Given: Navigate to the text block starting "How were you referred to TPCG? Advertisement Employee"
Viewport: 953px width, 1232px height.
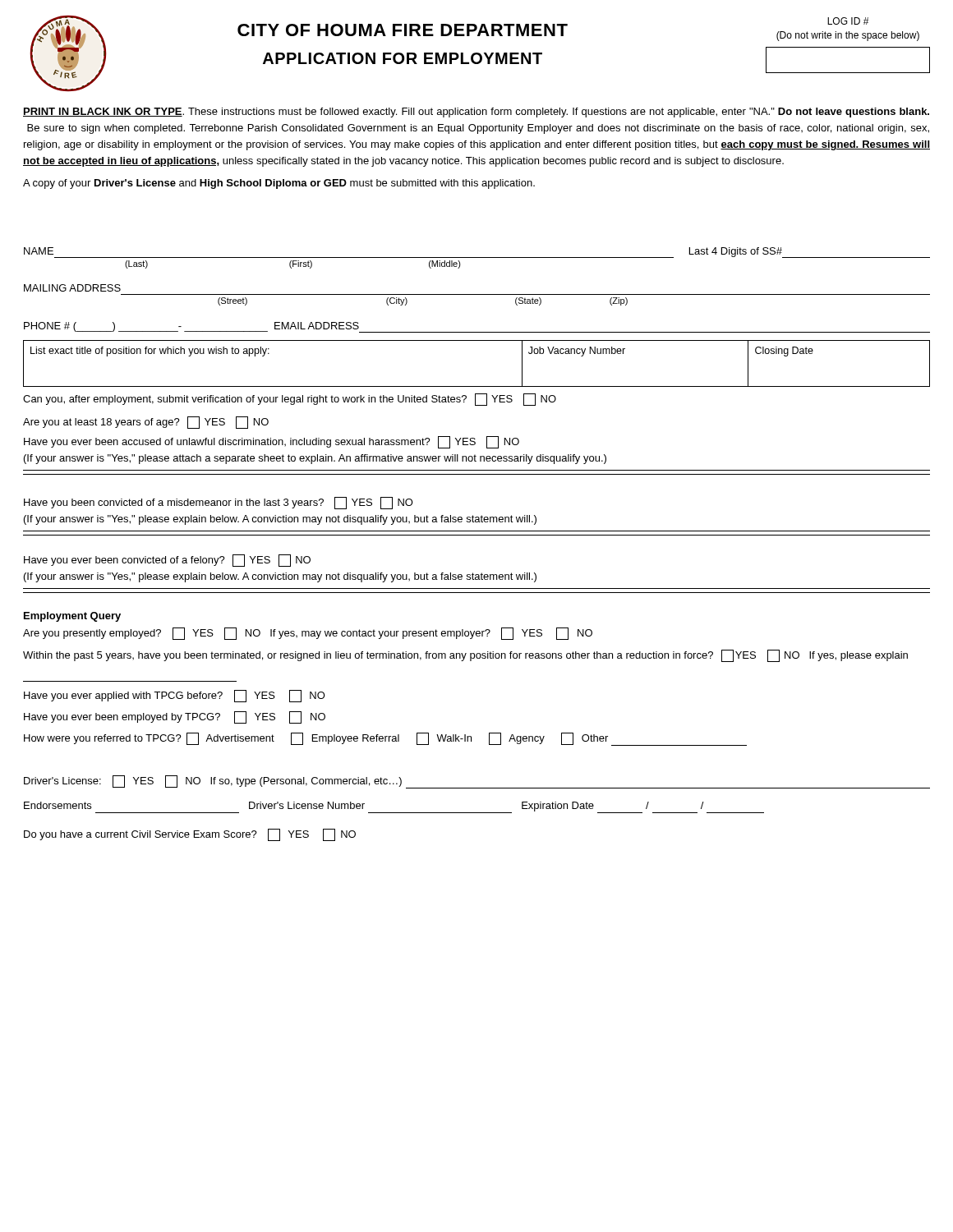Looking at the screenshot, I should point(476,738).
